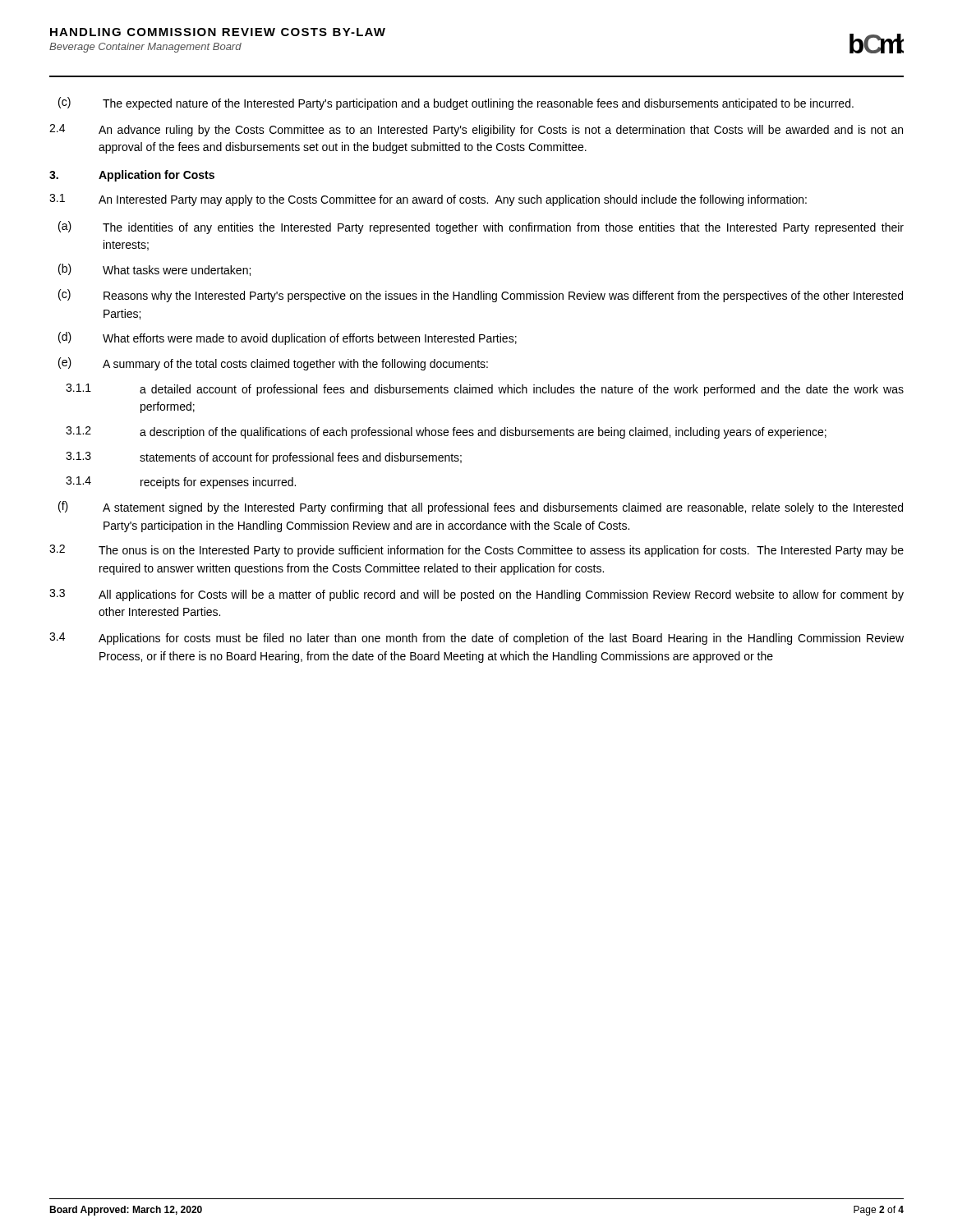
Task: Find the block starting "2 The onus is on the Interested"
Action: pyautogui.click(x=476, y=560)
